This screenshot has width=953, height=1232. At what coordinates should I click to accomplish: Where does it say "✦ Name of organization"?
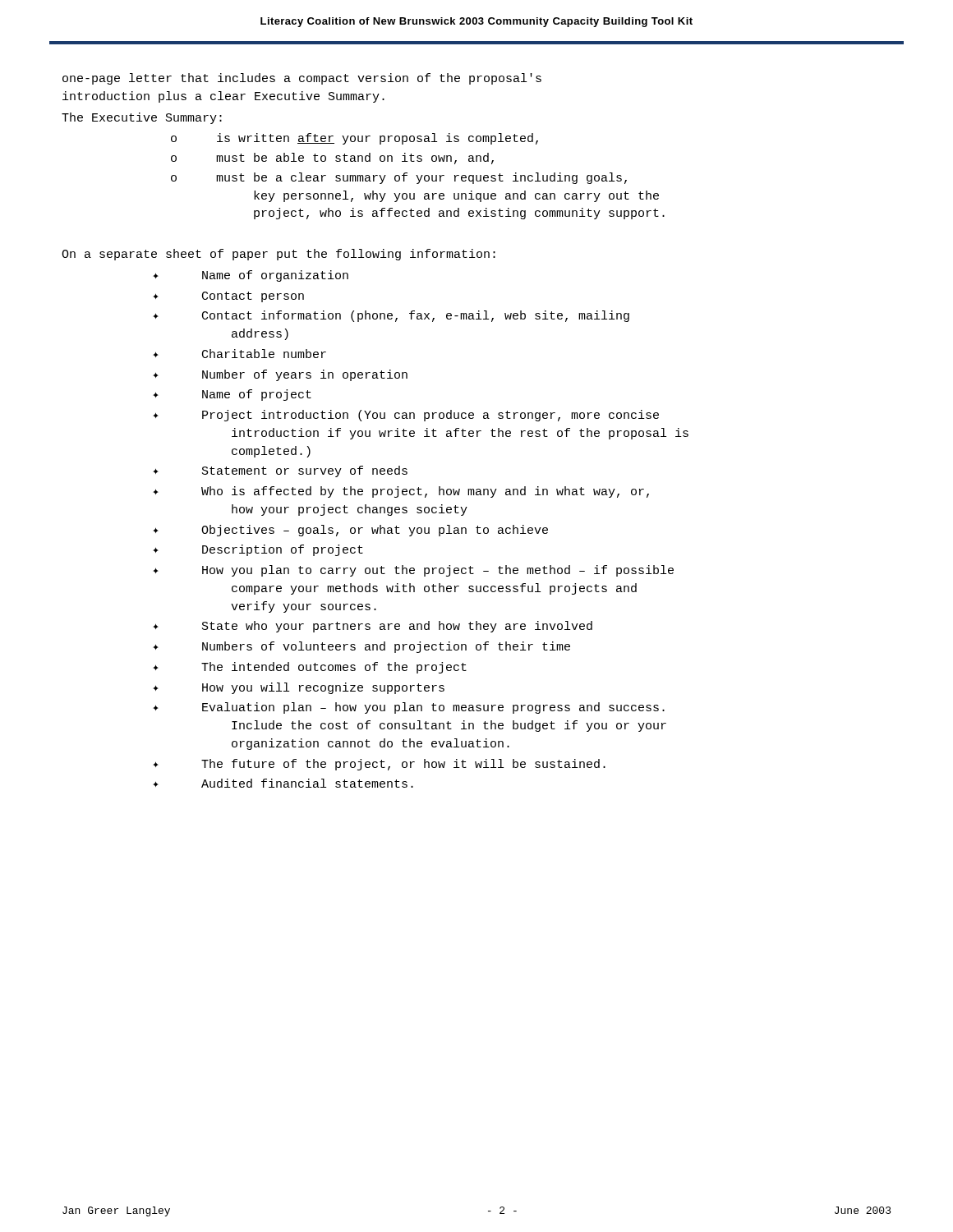(275, 276)
